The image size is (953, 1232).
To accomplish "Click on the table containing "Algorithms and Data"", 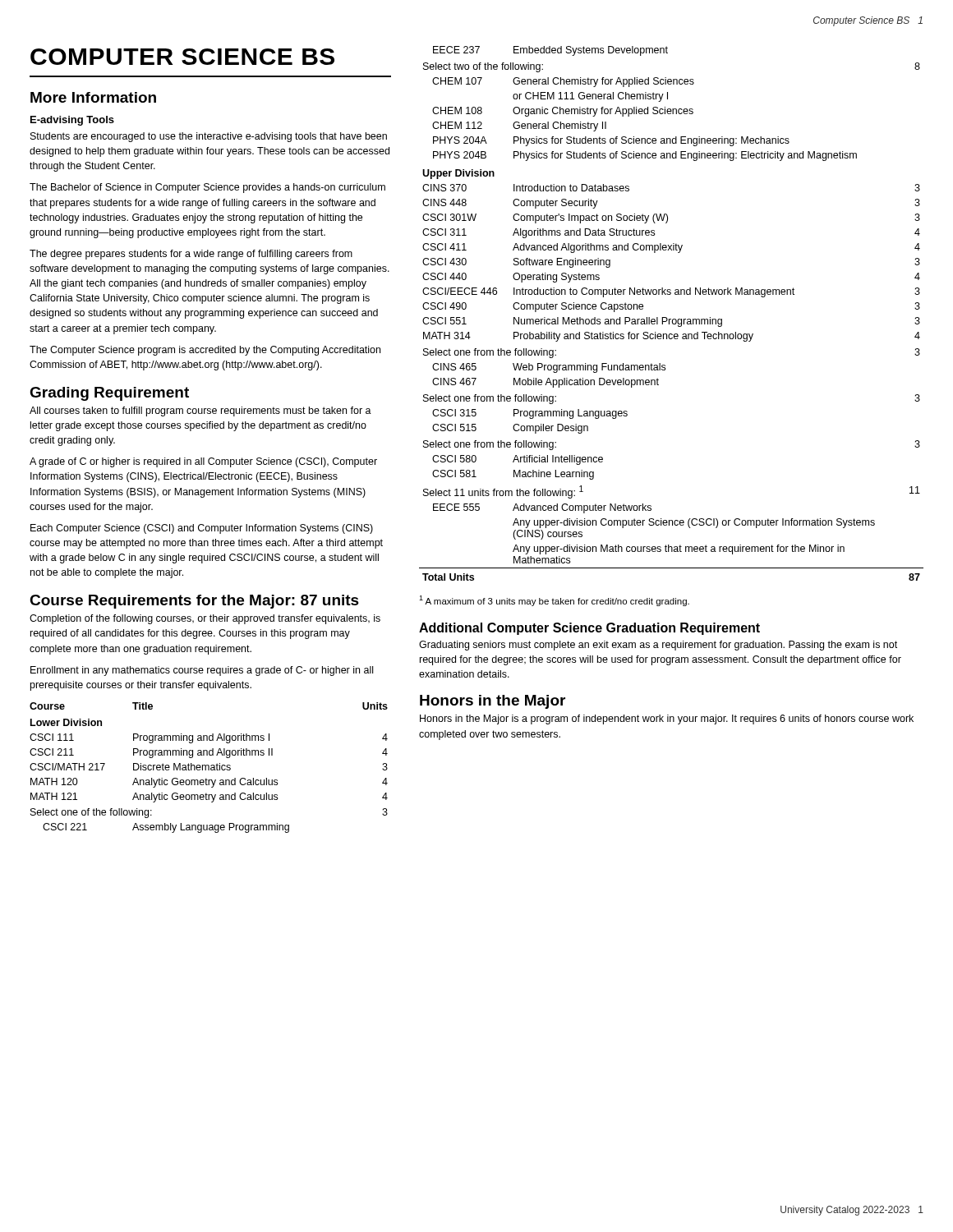I will pos(671,314).
